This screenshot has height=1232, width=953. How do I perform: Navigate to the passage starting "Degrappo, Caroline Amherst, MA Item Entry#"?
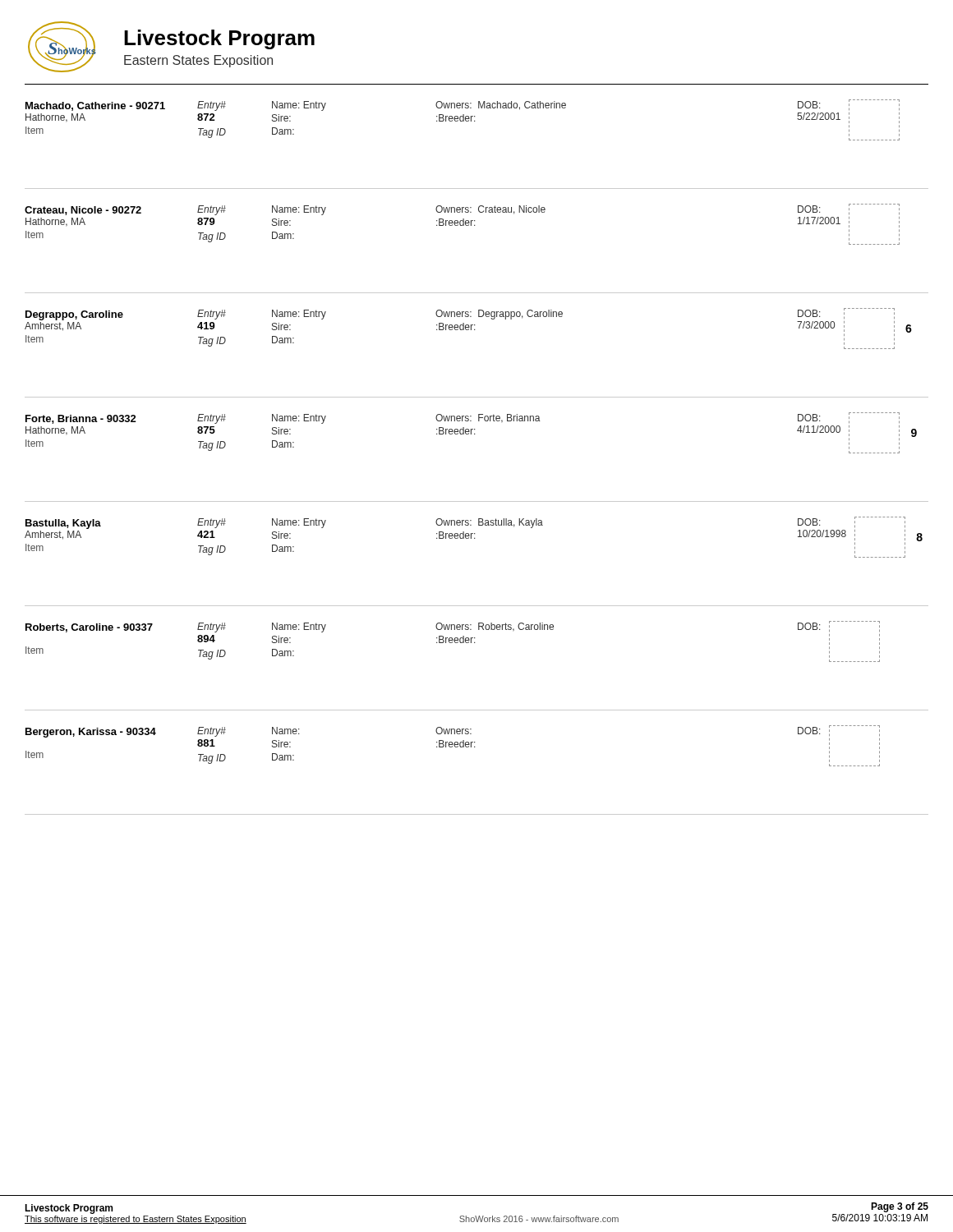tap(476, 329)
